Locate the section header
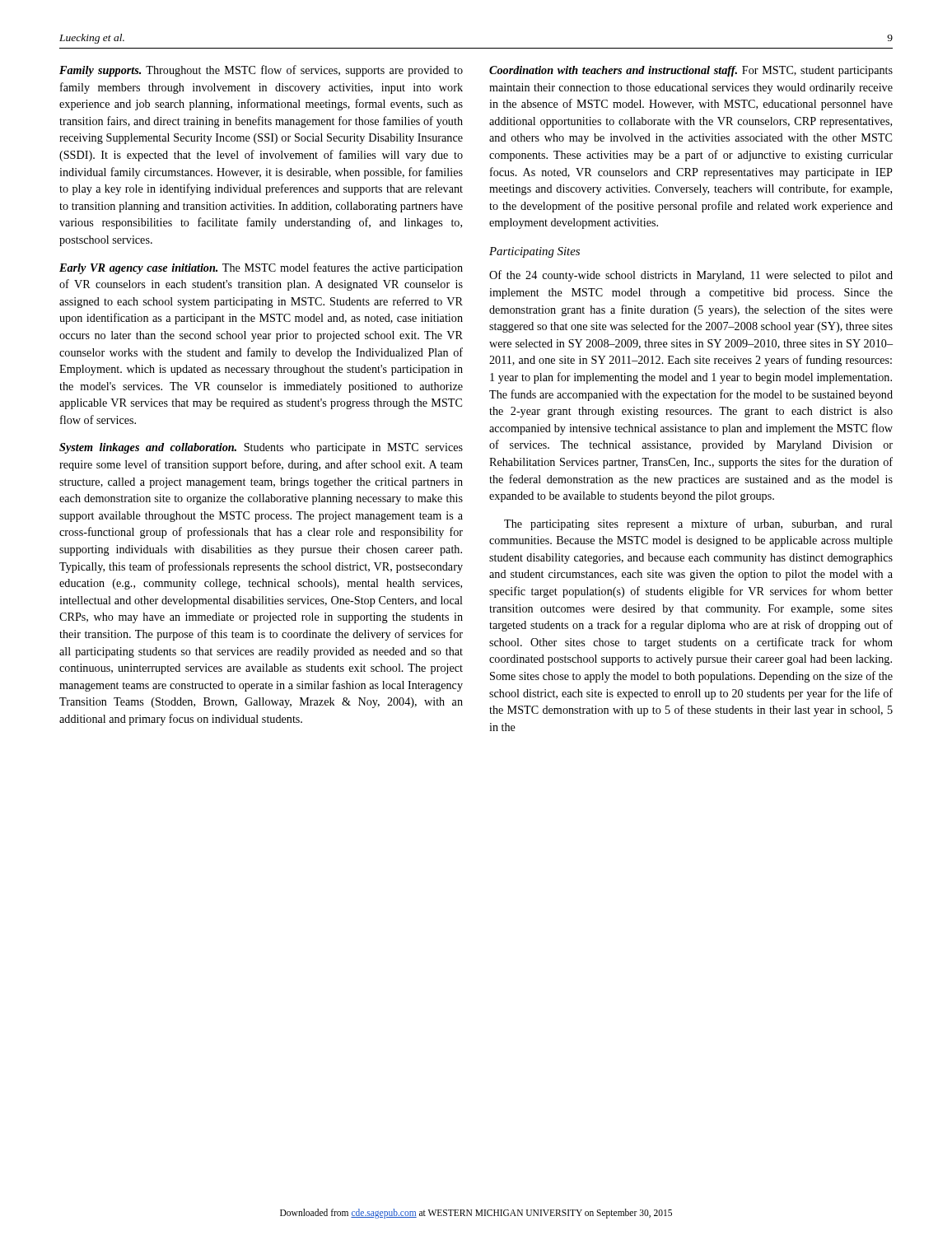This screenshot has height=1235, width=952. tap(535, 251)
